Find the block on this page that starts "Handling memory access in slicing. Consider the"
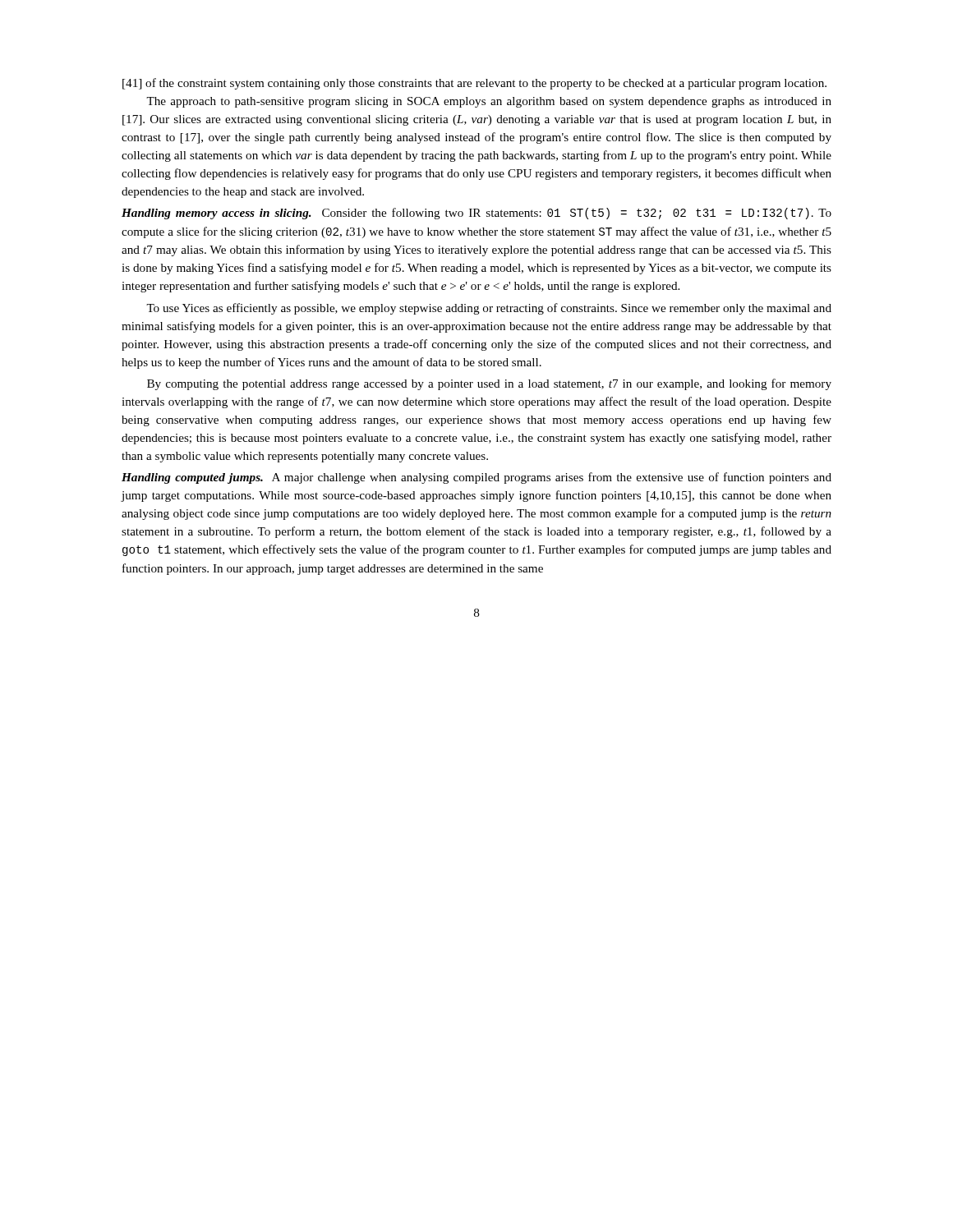The image size is (953, 1232). 476,250
